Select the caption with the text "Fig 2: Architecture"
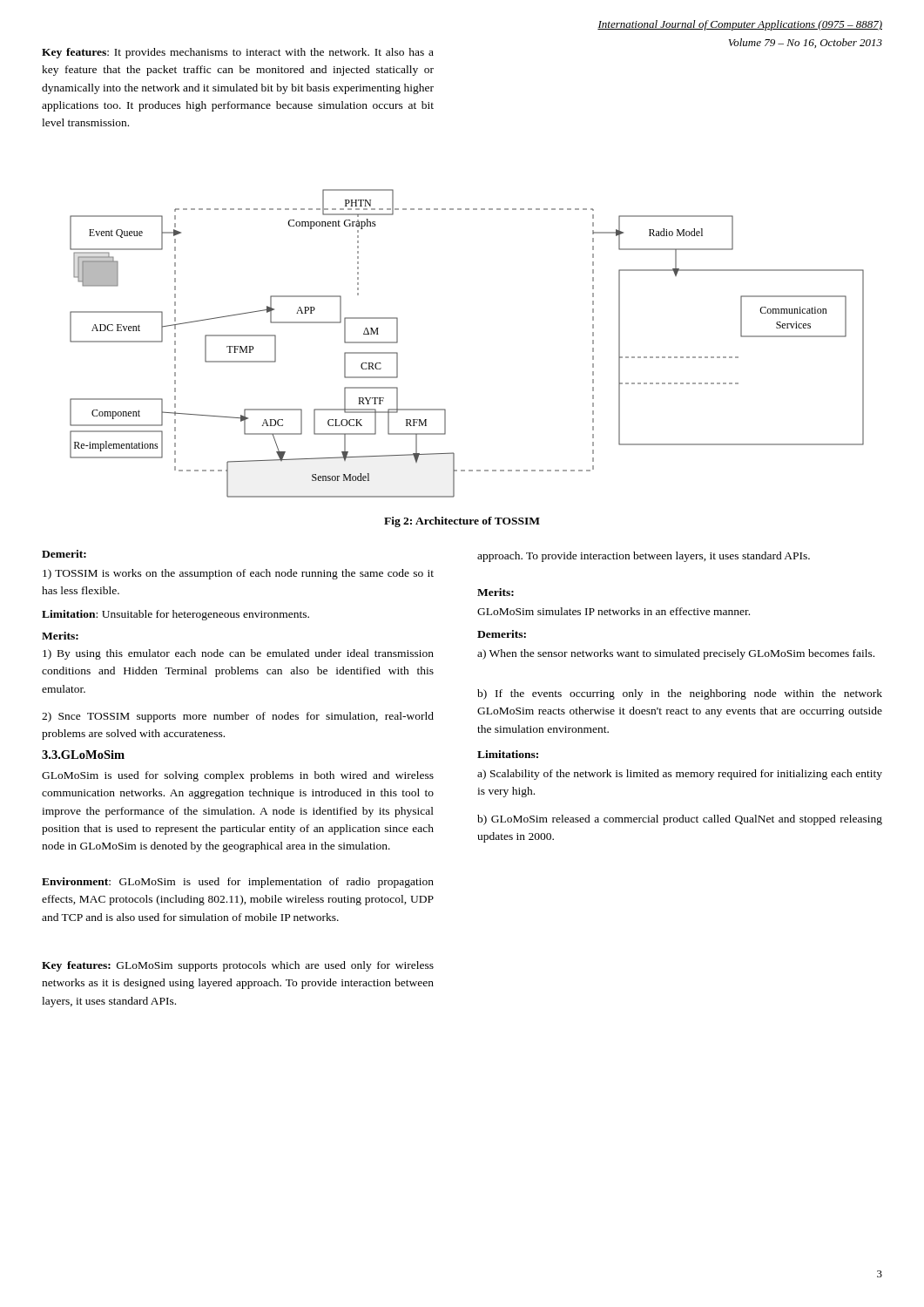924x1307 pixels. click(462, 521)
